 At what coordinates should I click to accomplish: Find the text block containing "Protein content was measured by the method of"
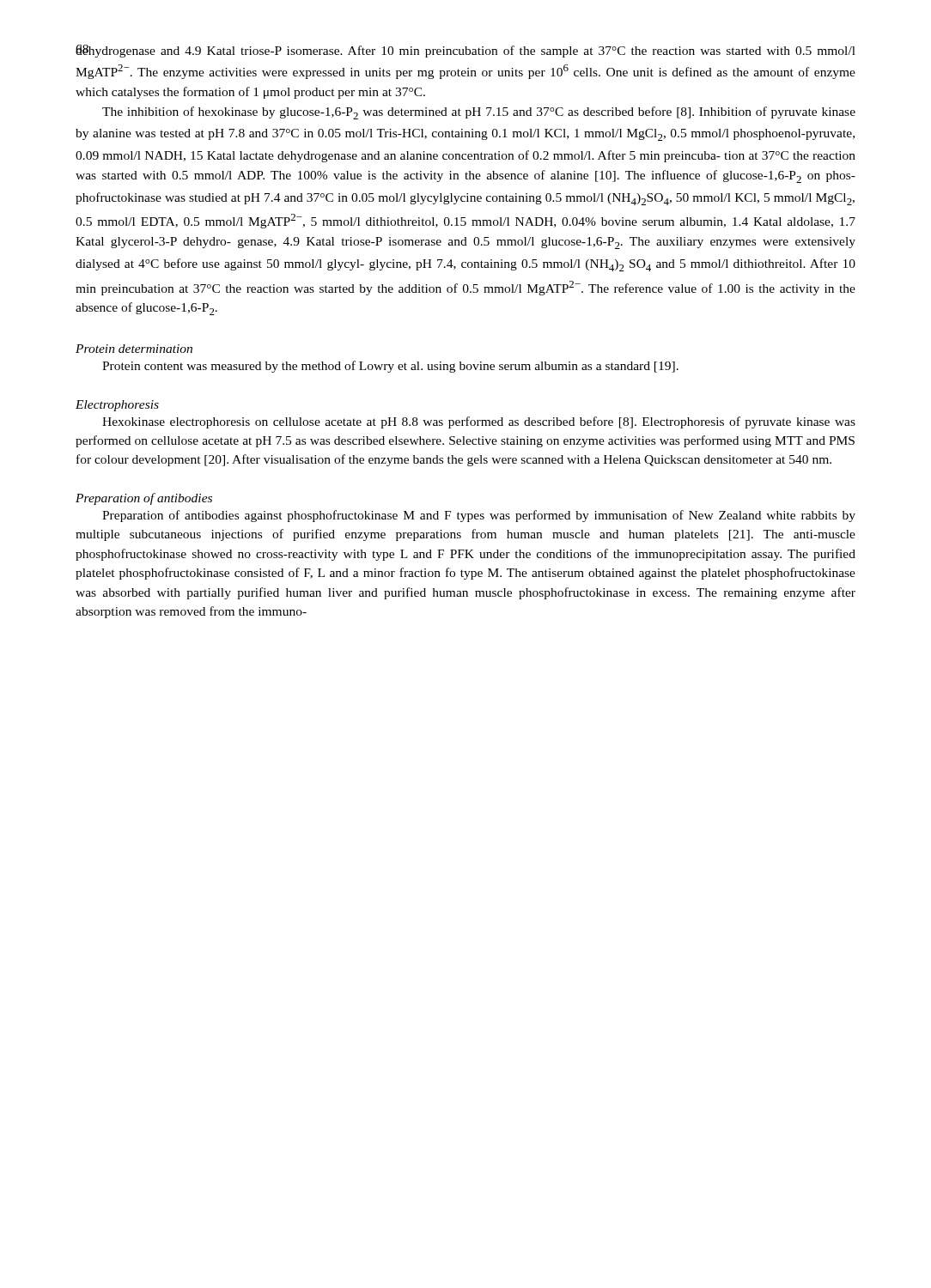466,366
